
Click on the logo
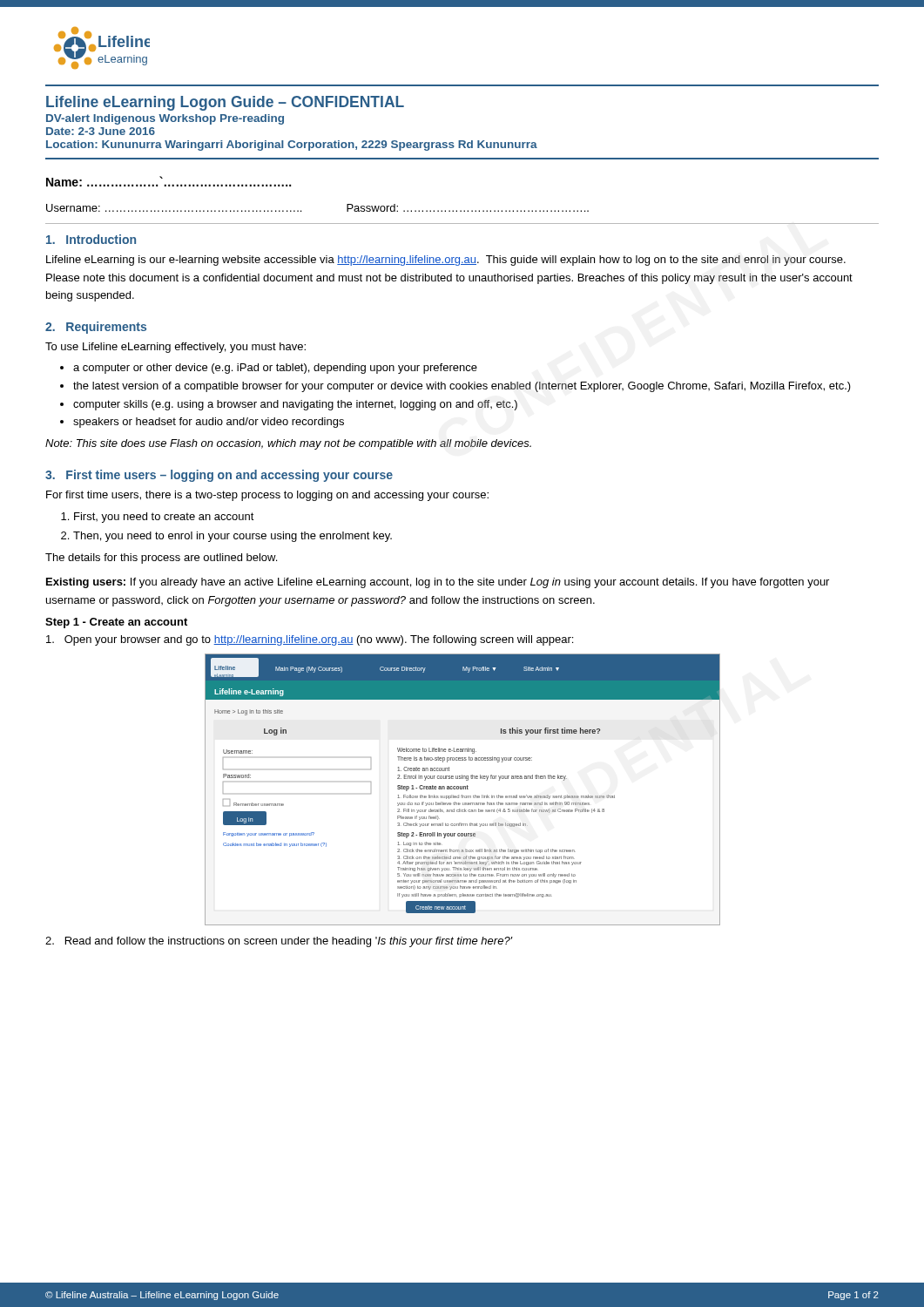pyautogui.click(x=462, y=50)
